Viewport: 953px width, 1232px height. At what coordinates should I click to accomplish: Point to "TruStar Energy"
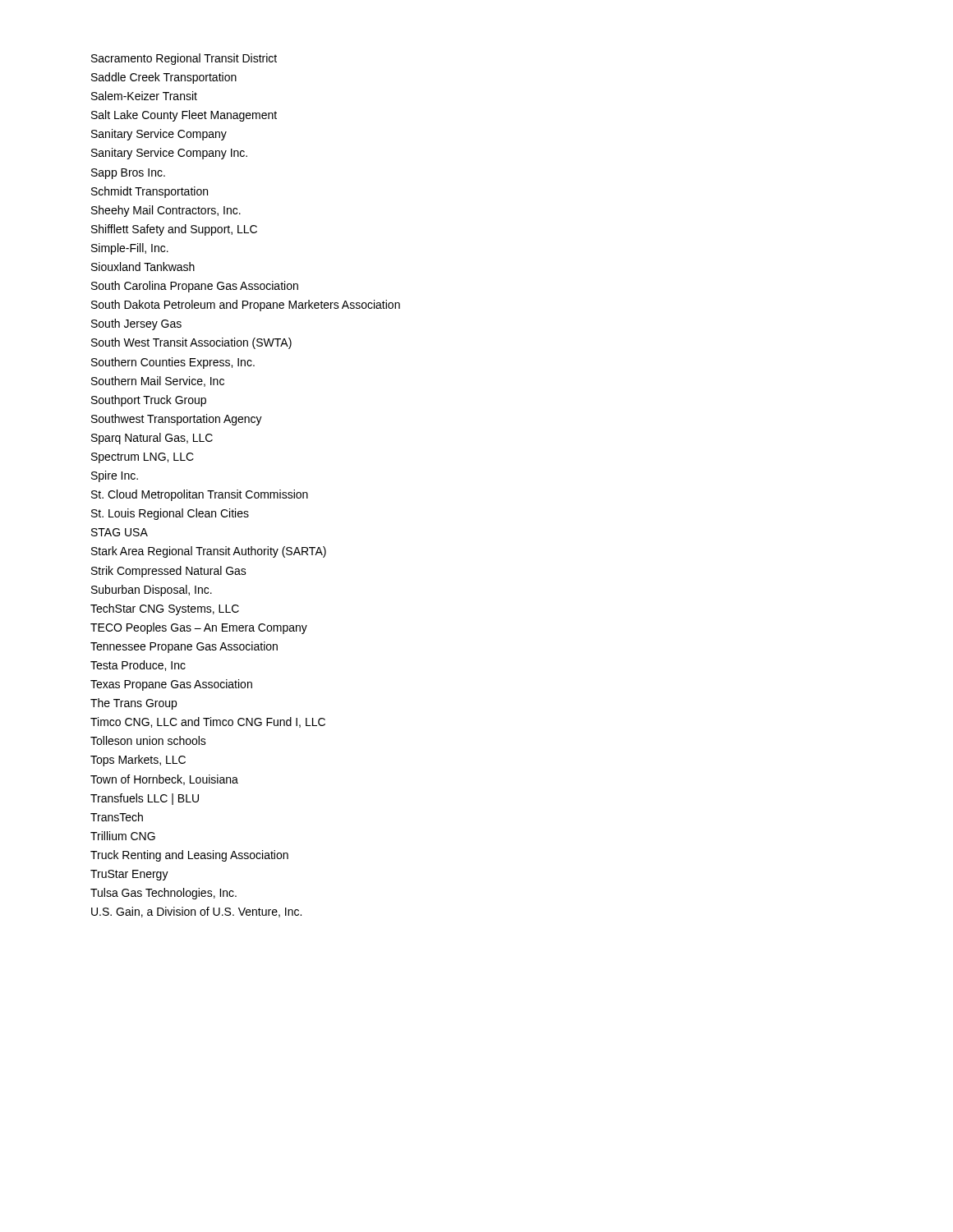[129, 874]
